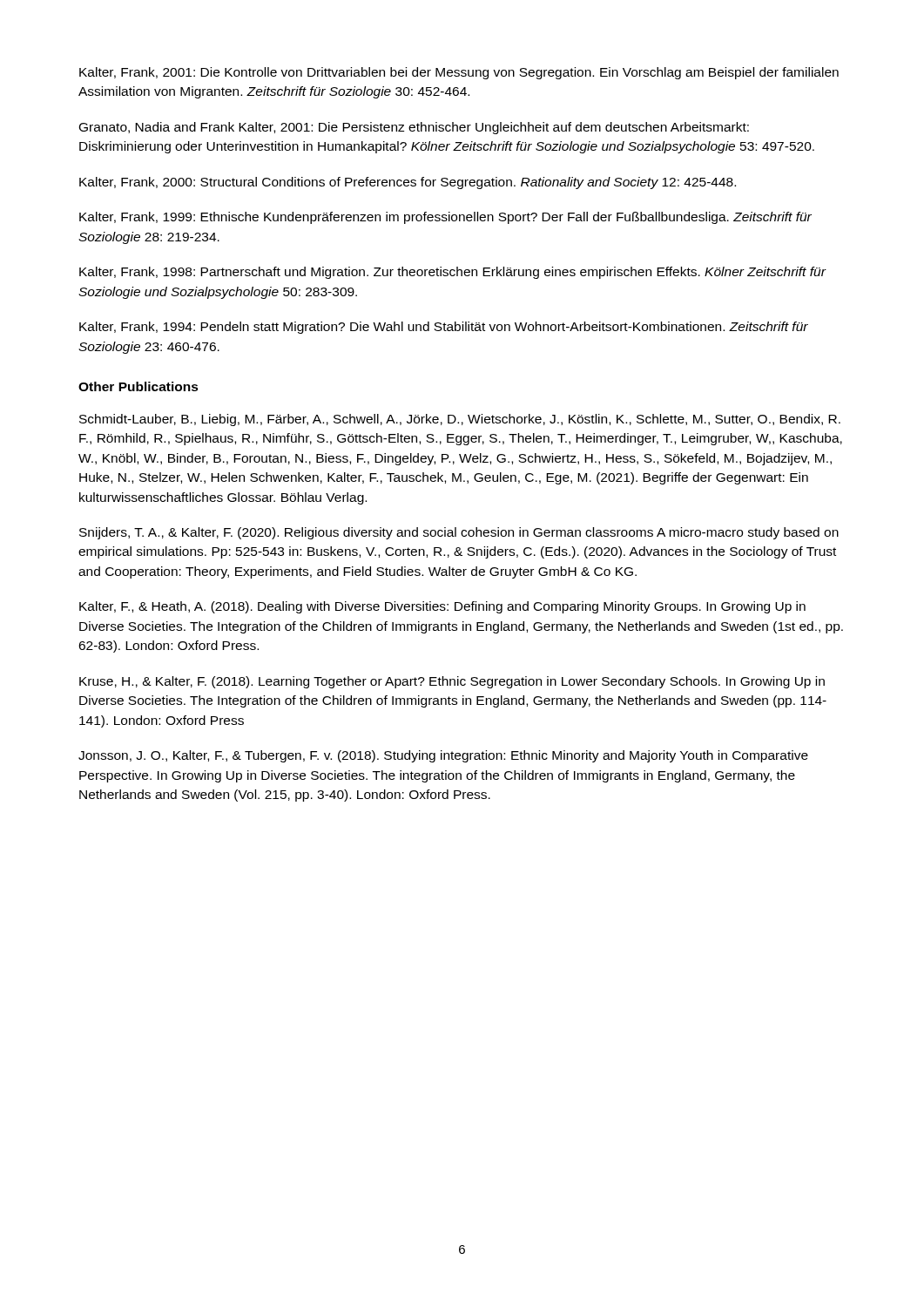Click the passage that begins "Kruse, H., & Kalter, F. (2018)."

click(x=453, y=700)
